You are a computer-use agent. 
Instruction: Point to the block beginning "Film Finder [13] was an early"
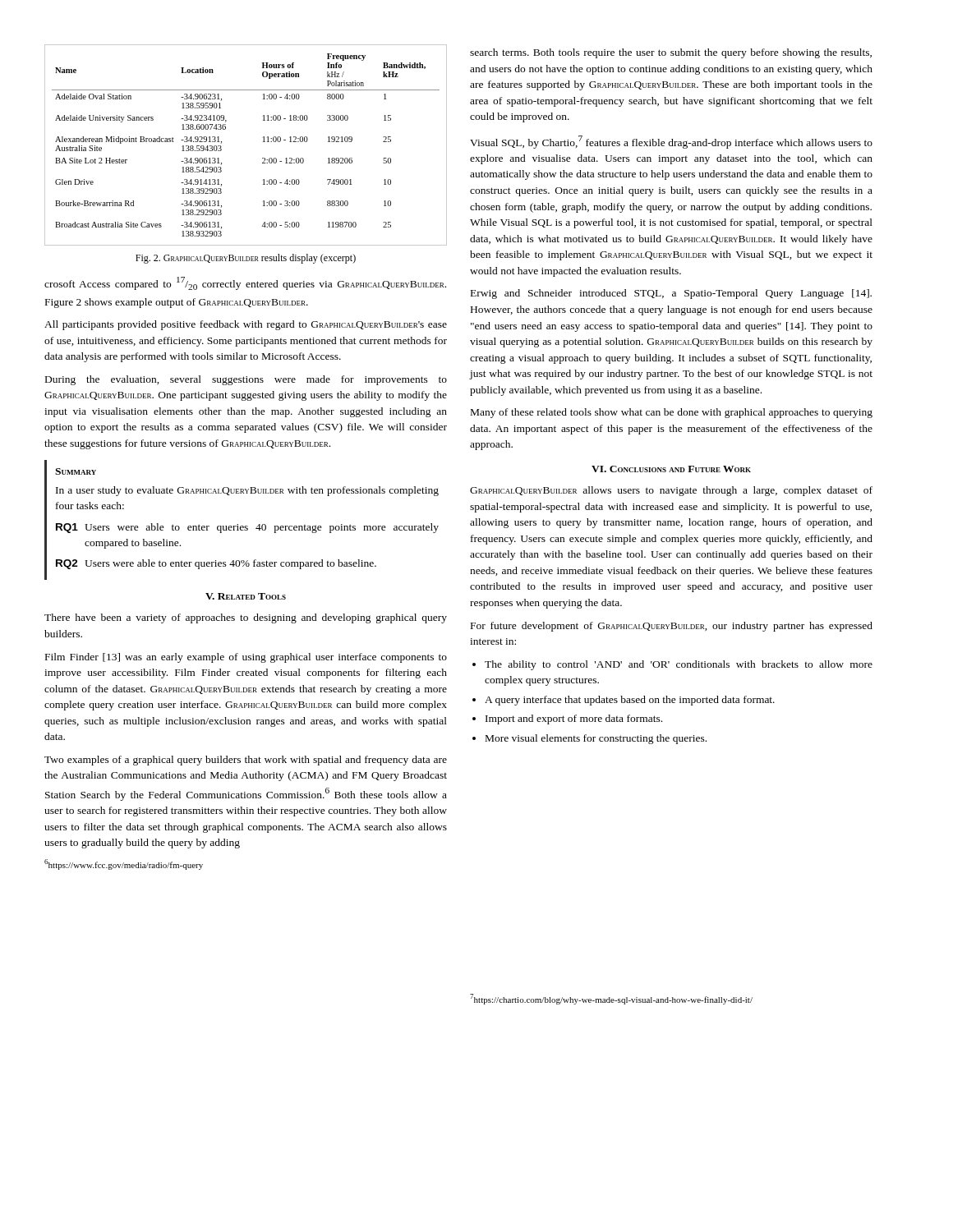pos(246,697)
